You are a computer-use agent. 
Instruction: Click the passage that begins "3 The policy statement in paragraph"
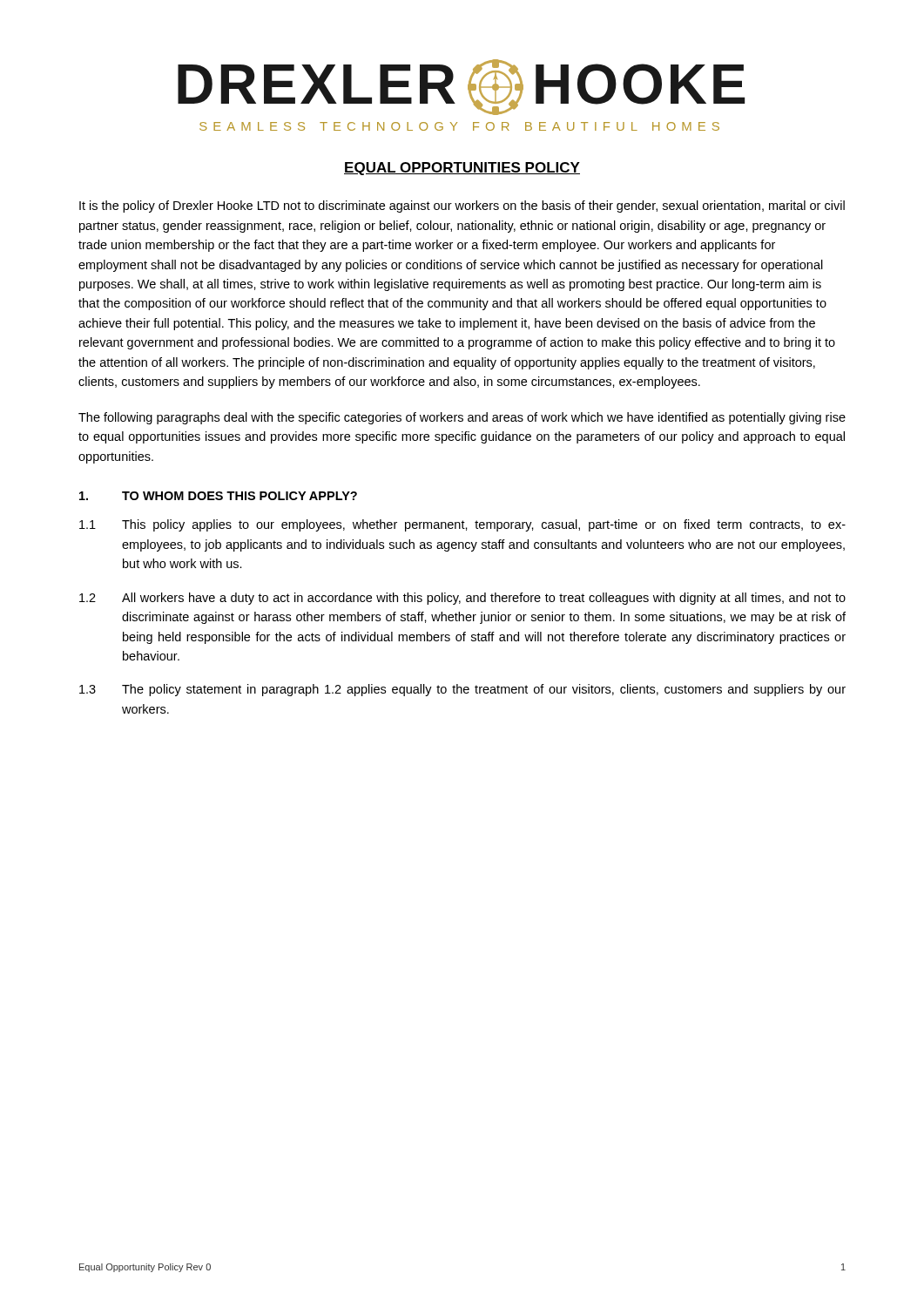[x=462, y=700]
